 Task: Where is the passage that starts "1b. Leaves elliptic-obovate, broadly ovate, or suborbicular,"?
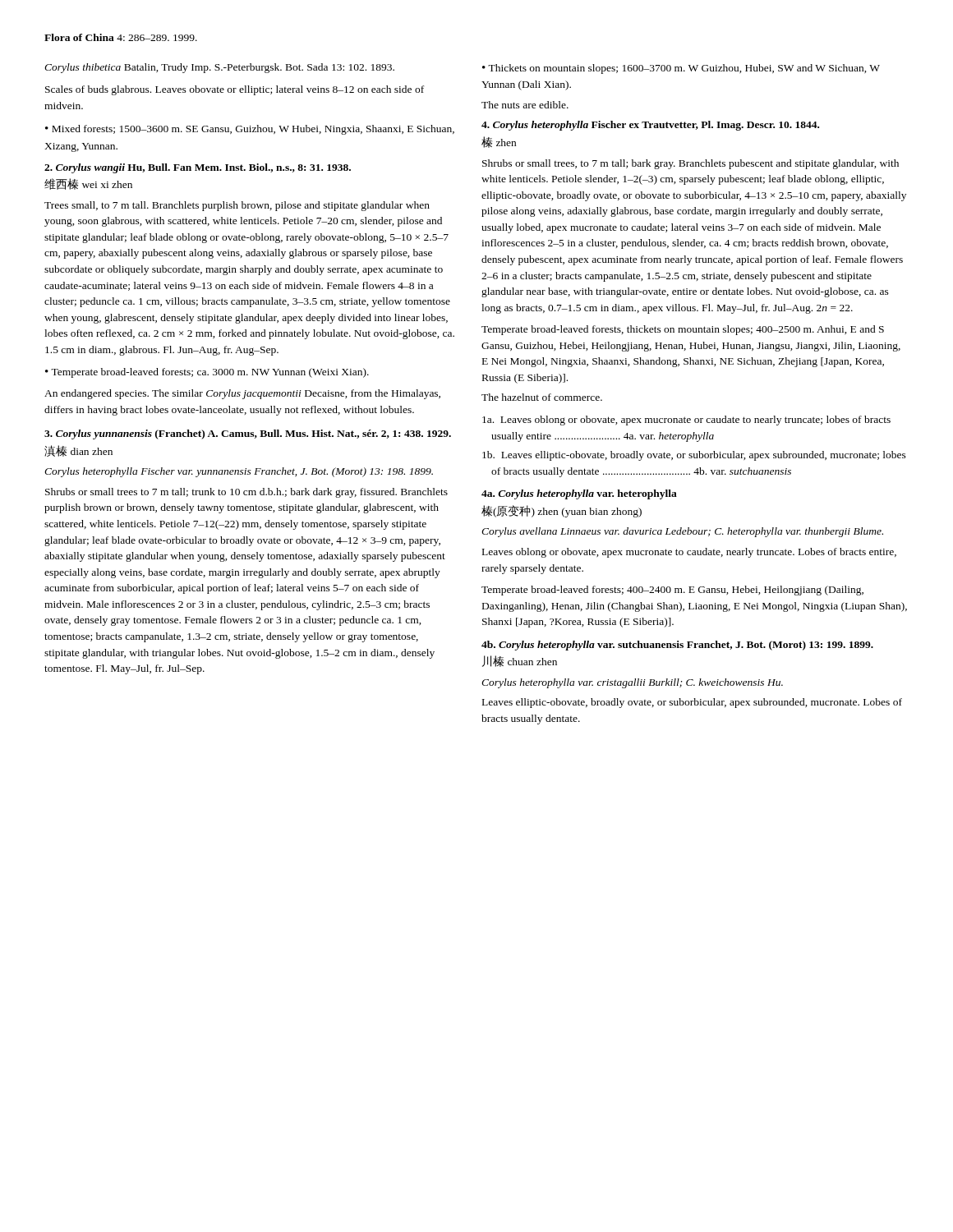tap(694, 463)
